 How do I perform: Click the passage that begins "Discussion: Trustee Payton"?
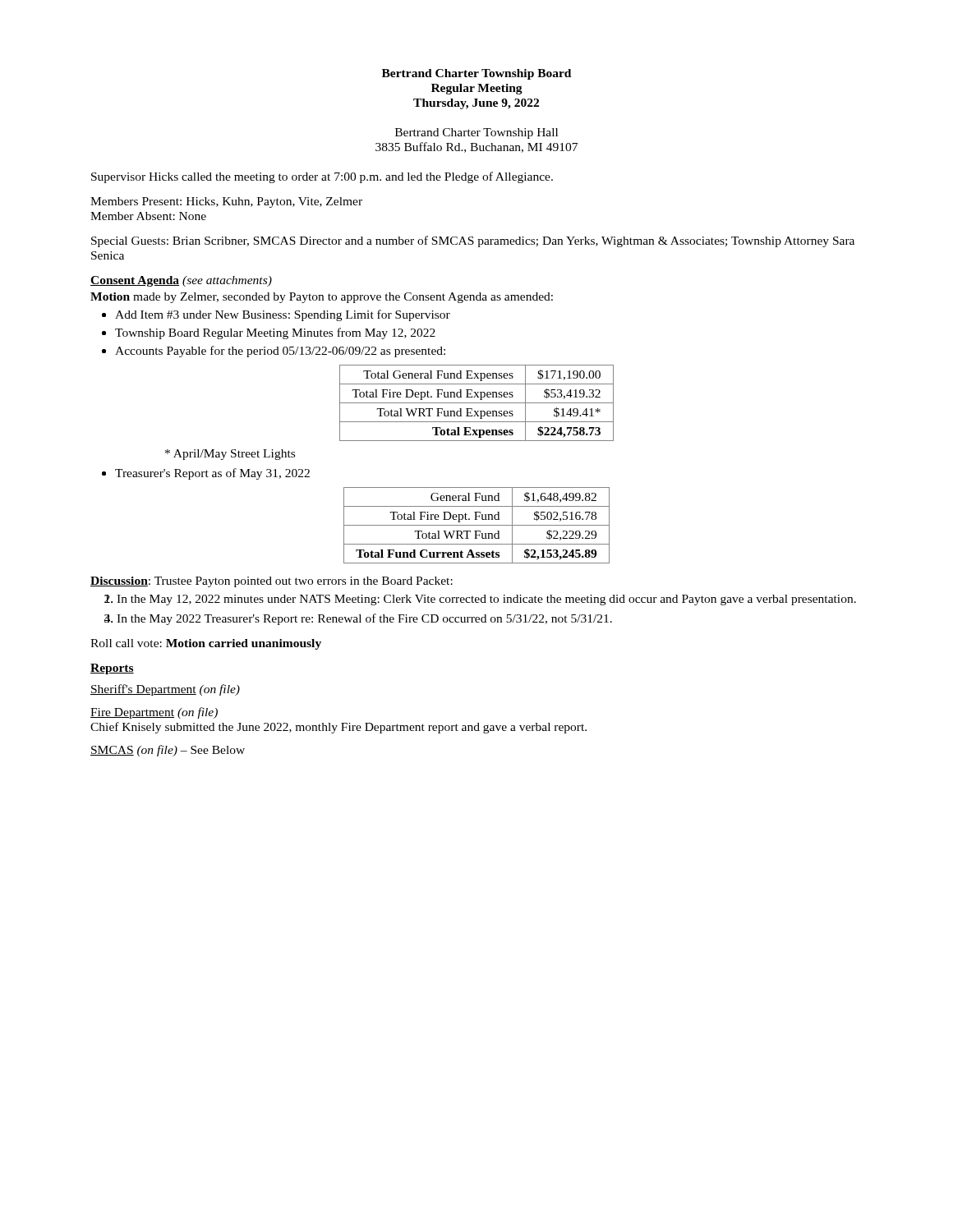(x=272, y=580)
